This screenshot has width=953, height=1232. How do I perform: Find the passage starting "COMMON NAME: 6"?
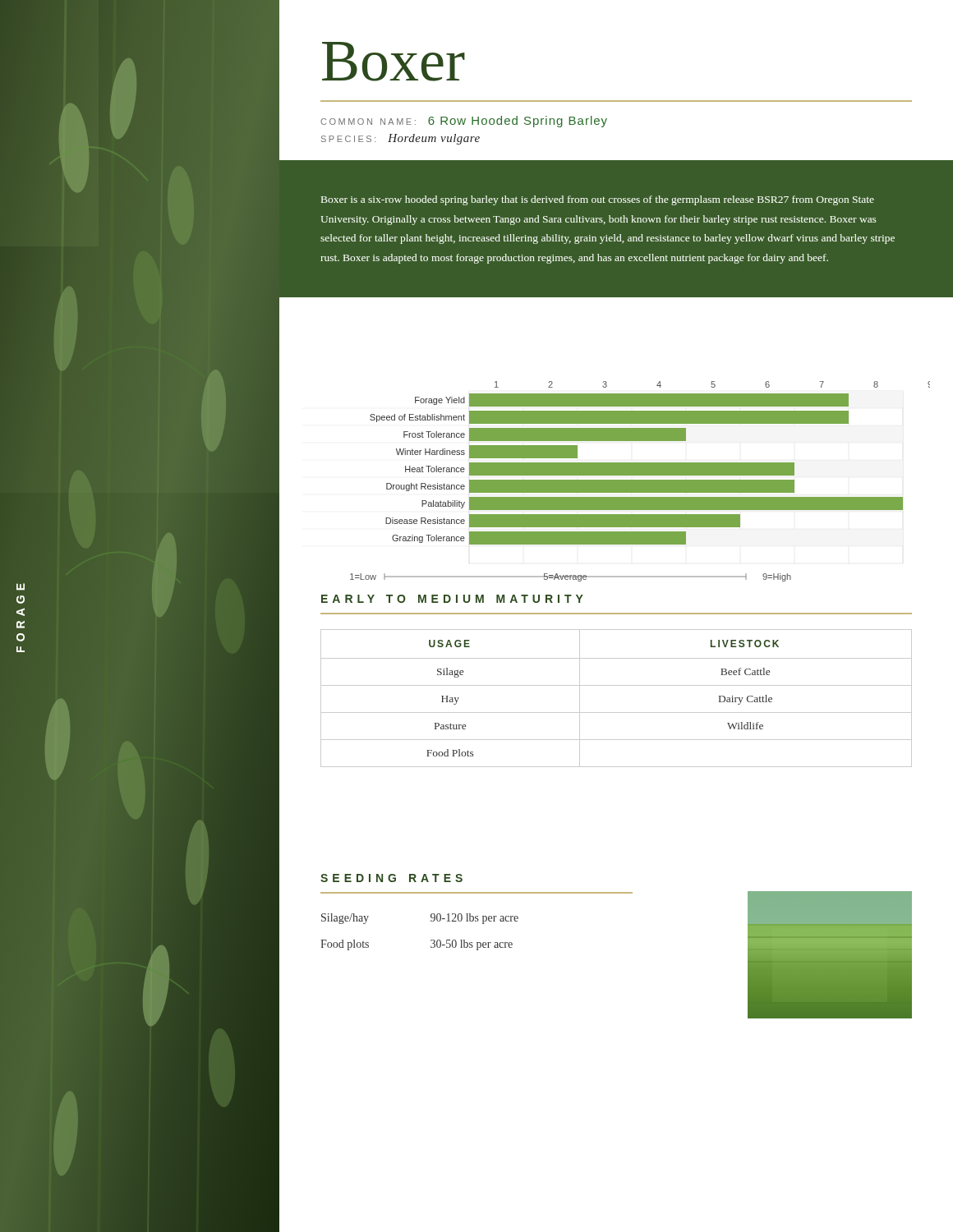464,120
